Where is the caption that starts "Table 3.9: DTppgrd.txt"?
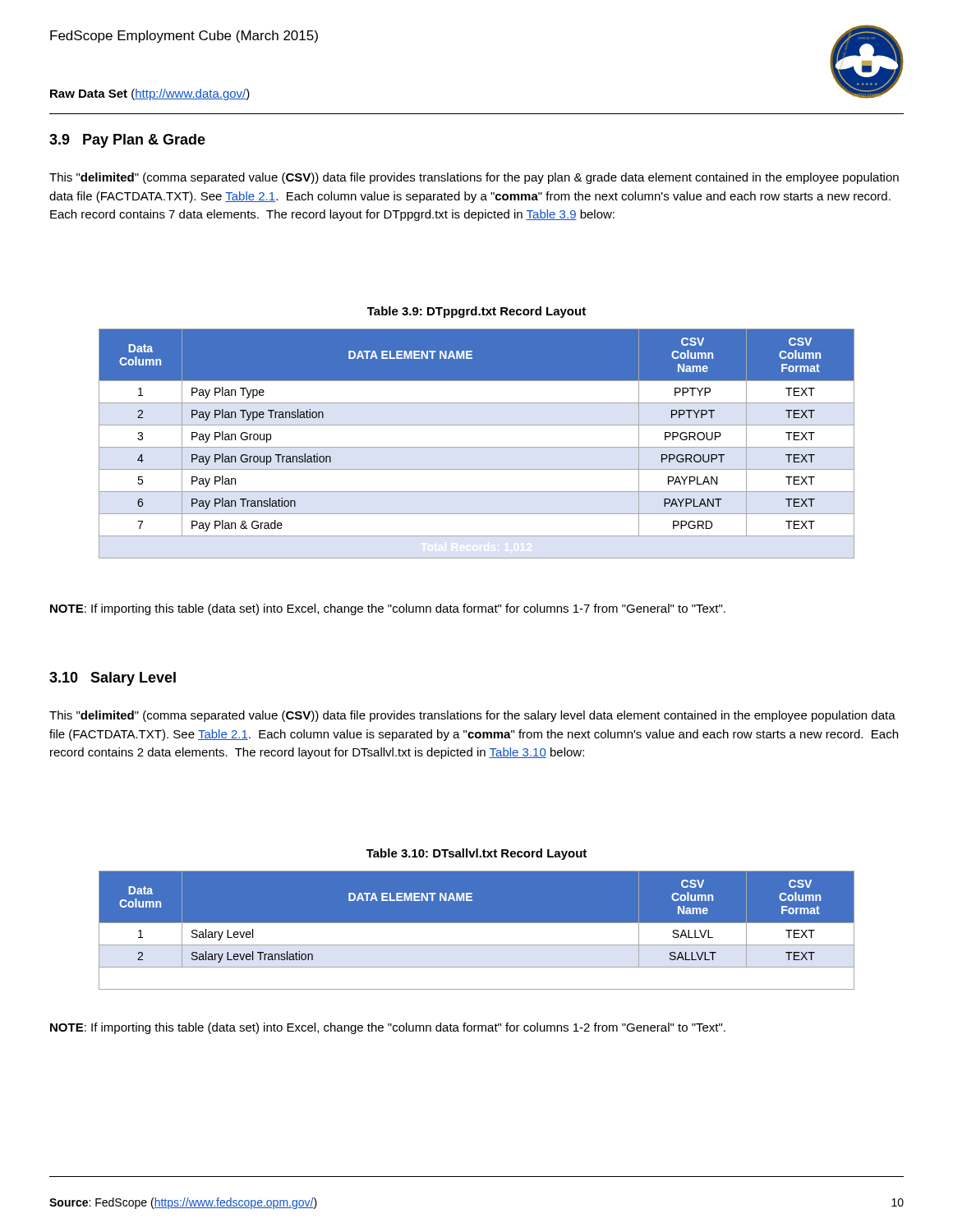 [476, 311]
